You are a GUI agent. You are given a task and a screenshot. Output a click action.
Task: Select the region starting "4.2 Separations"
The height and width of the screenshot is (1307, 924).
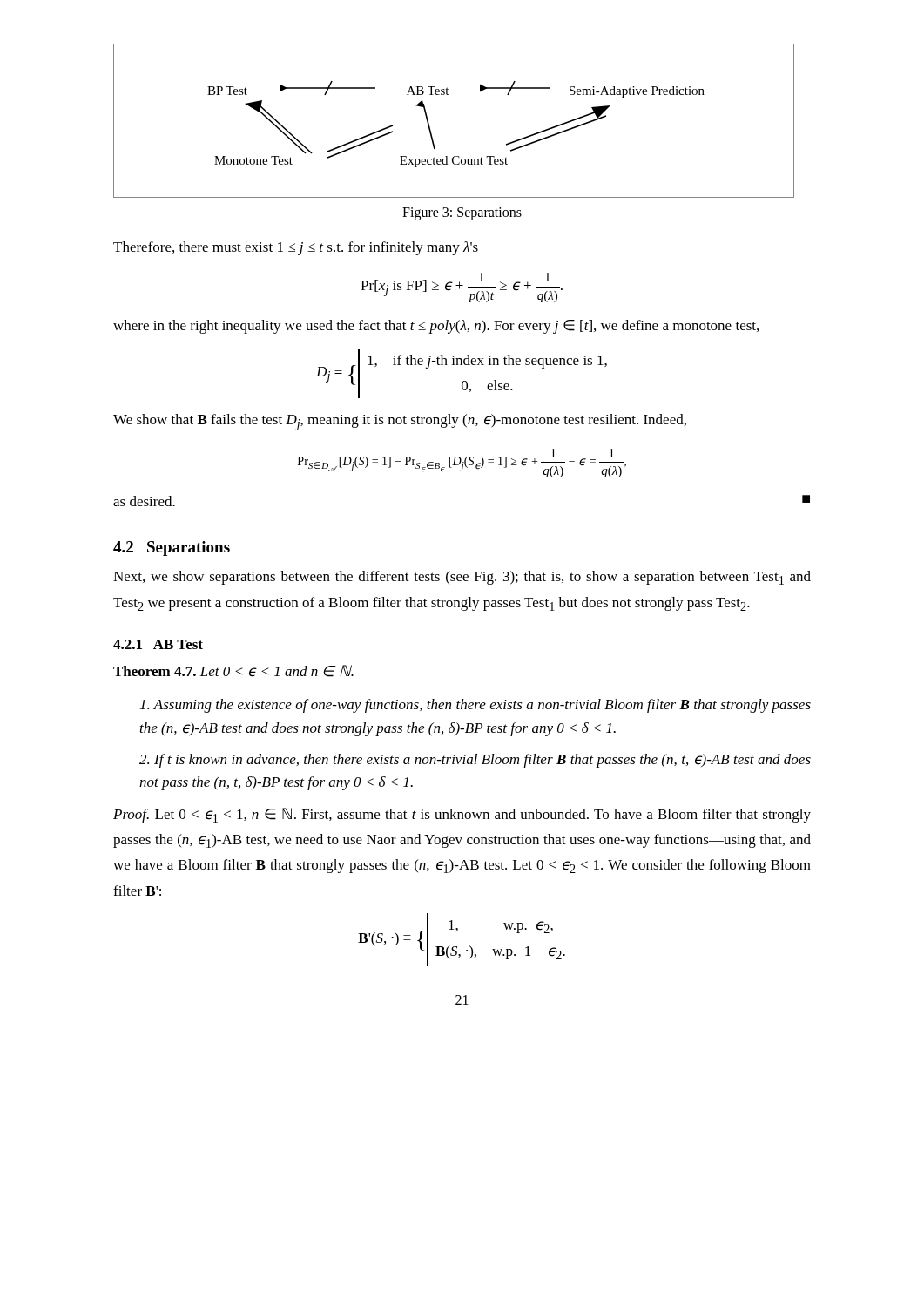tap(172, 547)
